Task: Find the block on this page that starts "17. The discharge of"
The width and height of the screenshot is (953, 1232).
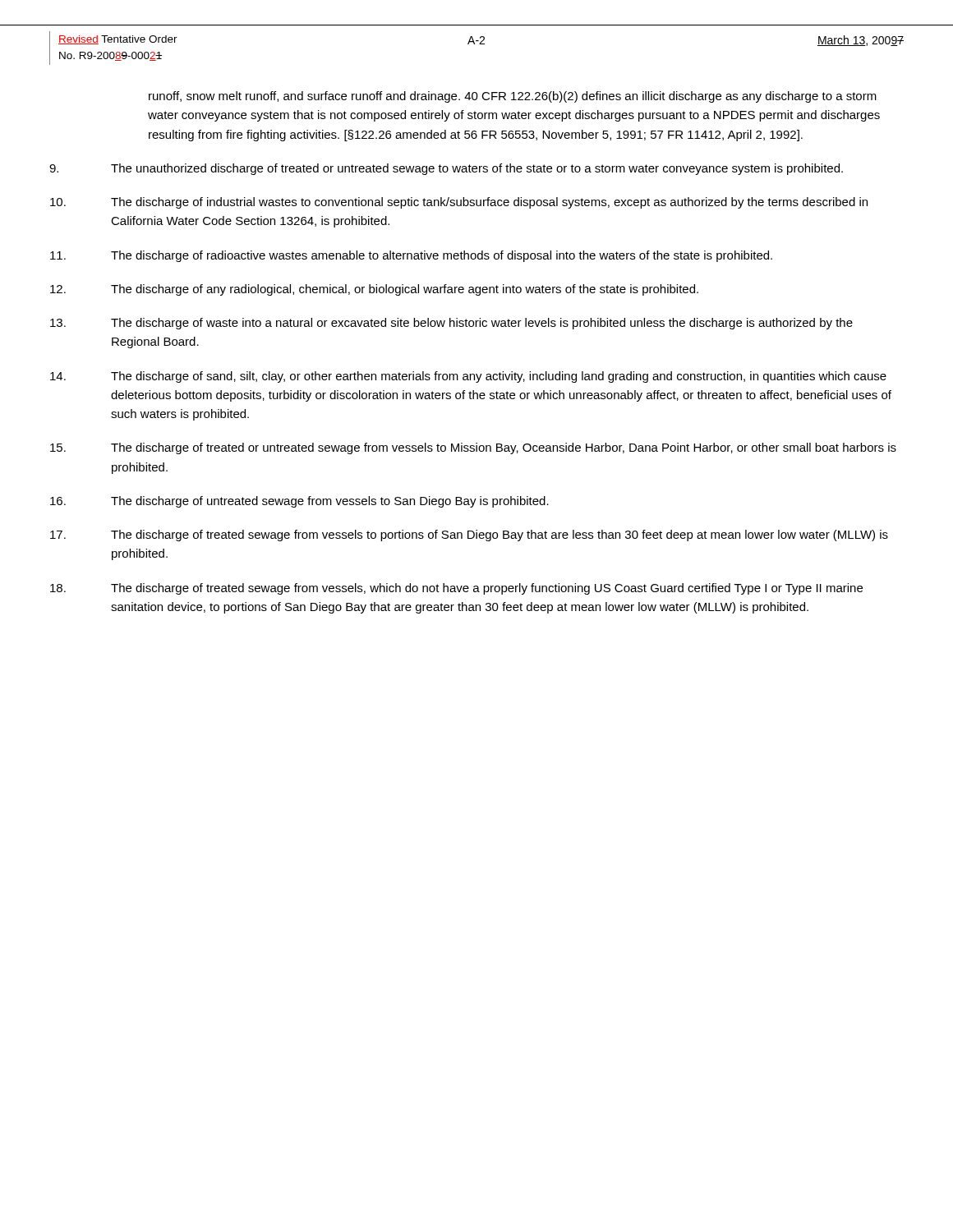Action: (476, 544)
